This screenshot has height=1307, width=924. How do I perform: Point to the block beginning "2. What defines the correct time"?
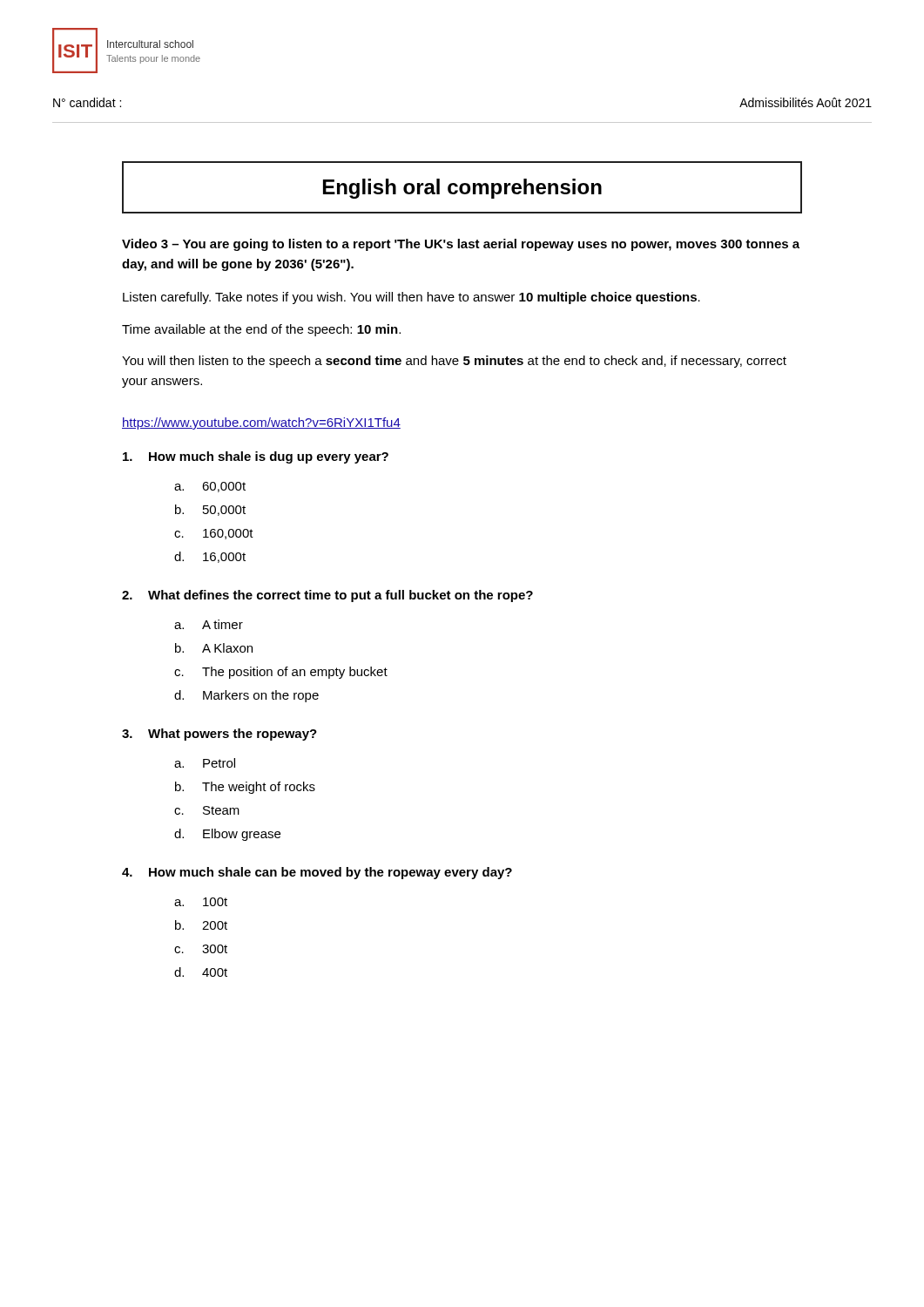tap(327, 596)
